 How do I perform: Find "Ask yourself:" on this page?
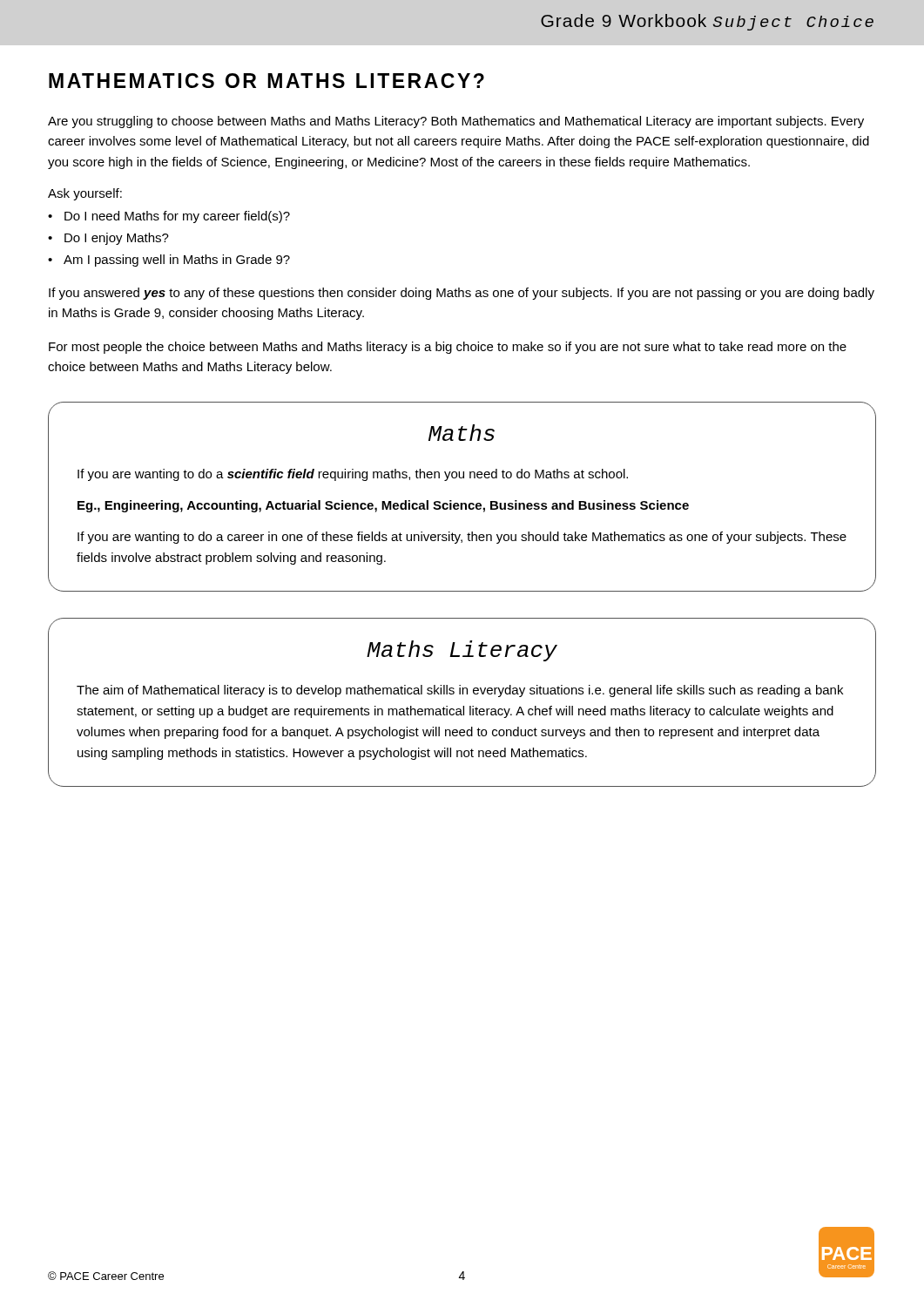85,193
